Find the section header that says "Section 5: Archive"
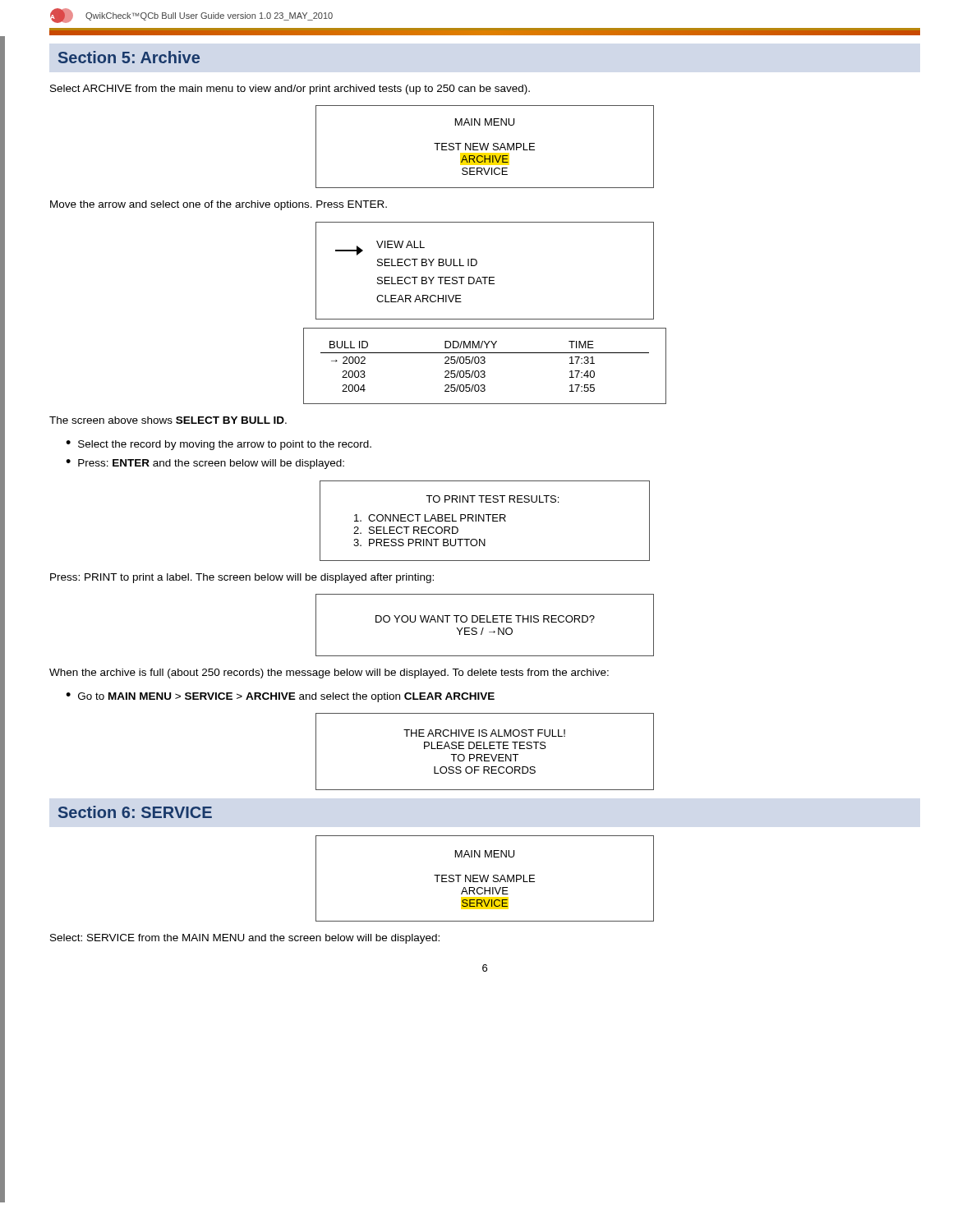The image size is (953, 1232). pos(129,57)
